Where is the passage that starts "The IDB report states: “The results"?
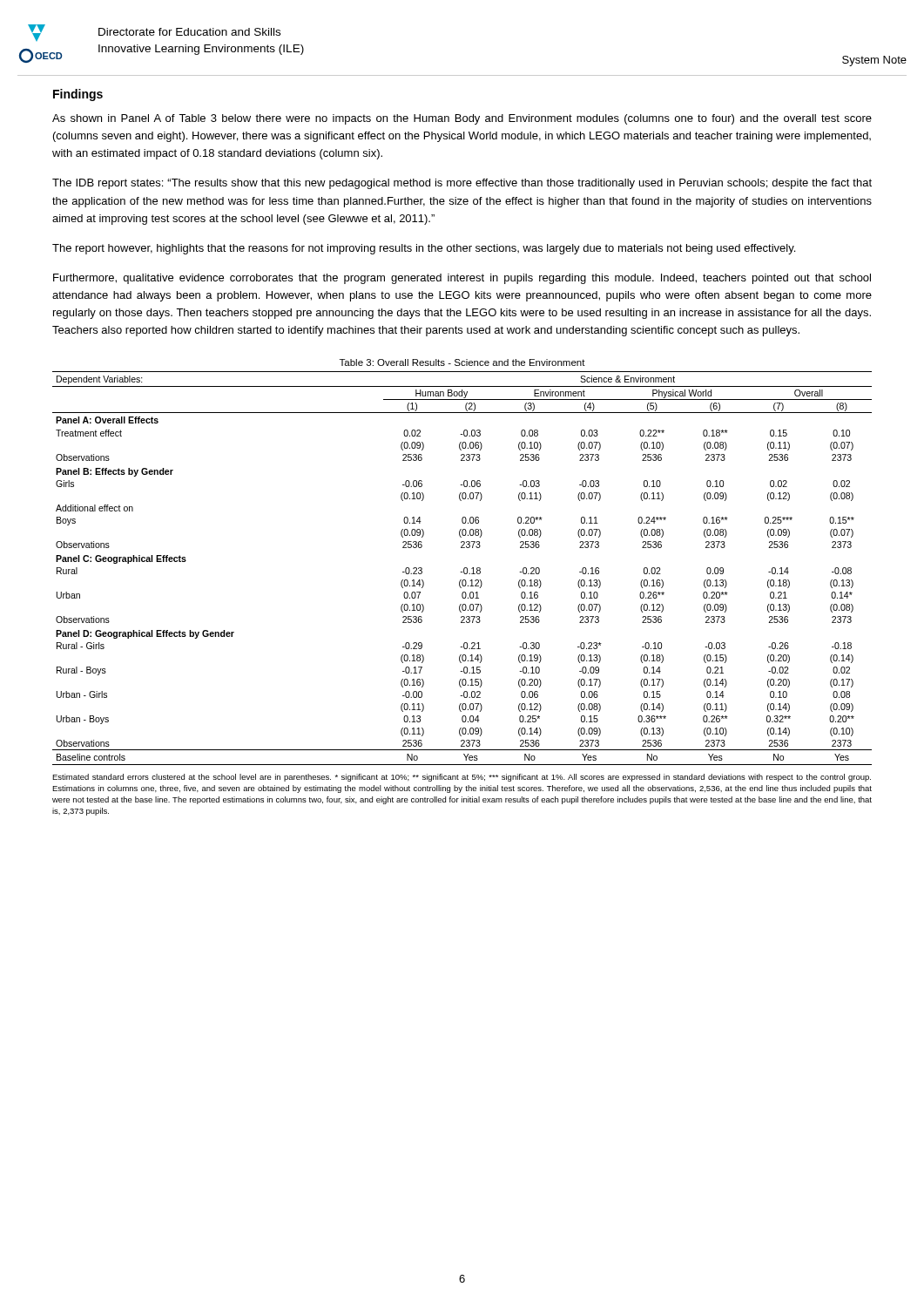Screen dimensions: 1307x924 click(x=462, y=200)
